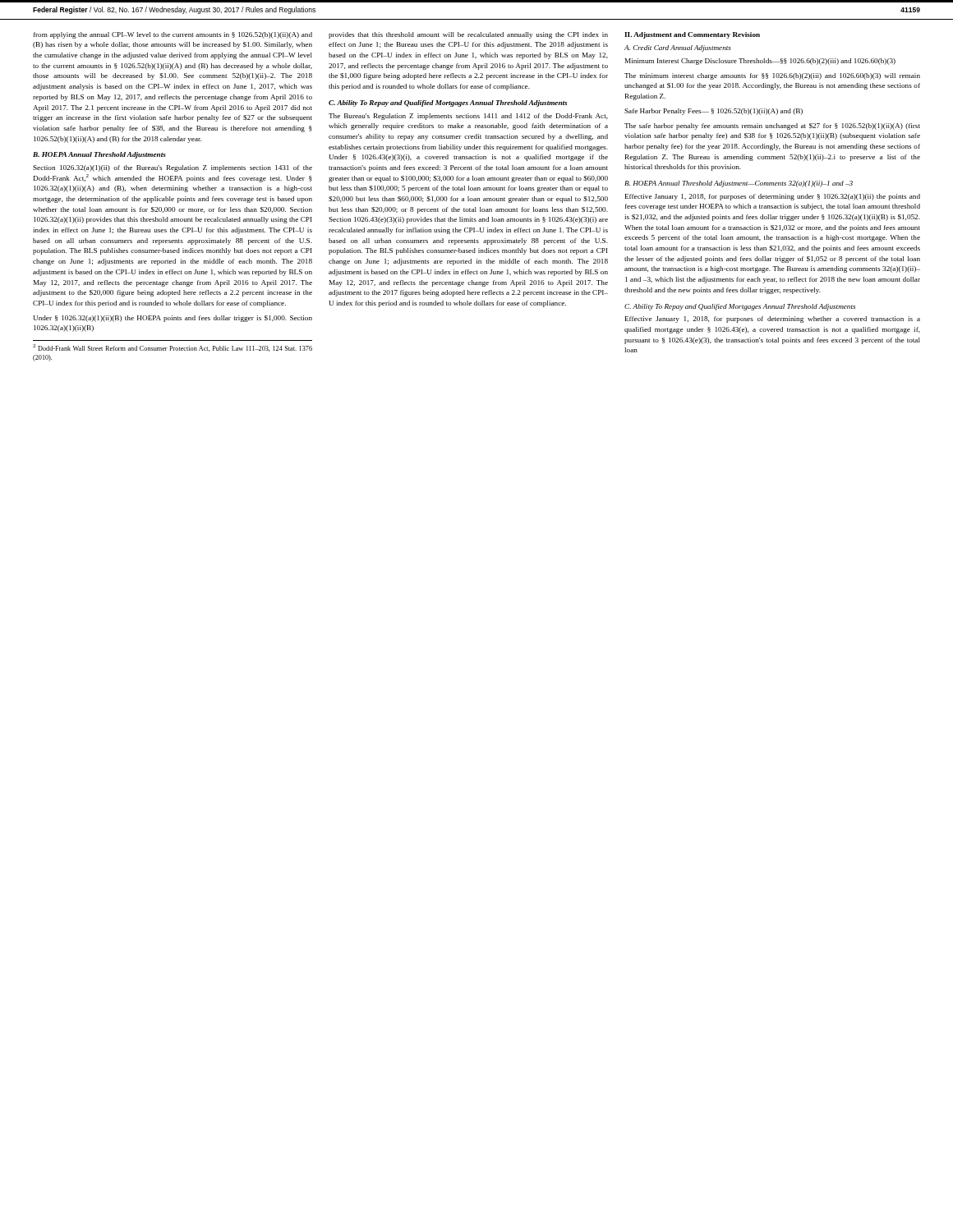Select the text block with the text "Minimum Interest Charge Disclosure"
Screen dimensions: 1232x953
click(772, 61)
